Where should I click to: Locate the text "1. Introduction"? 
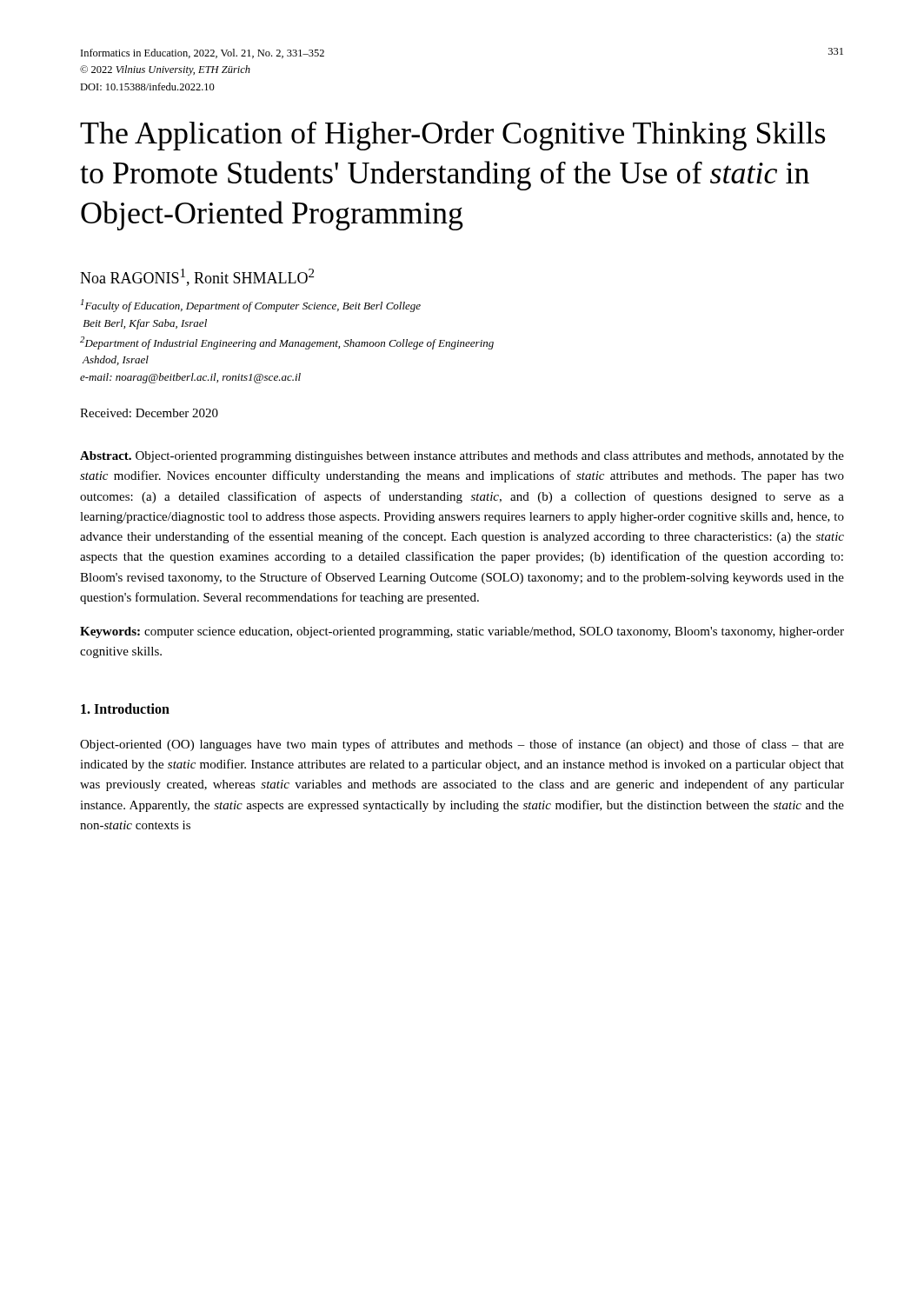(125, 709)
